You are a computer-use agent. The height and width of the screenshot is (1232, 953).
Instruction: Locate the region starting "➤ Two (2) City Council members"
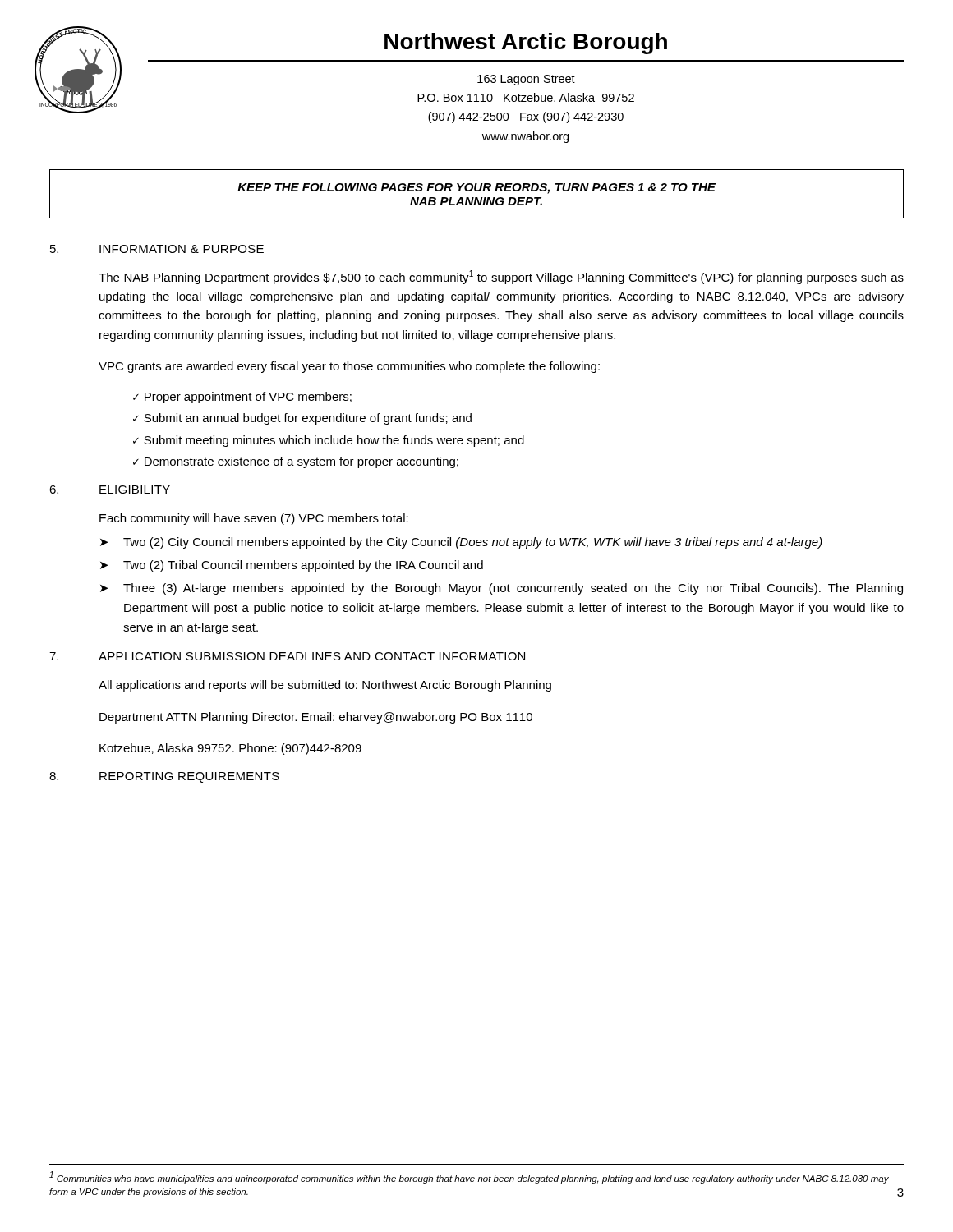tap(501, 542)
